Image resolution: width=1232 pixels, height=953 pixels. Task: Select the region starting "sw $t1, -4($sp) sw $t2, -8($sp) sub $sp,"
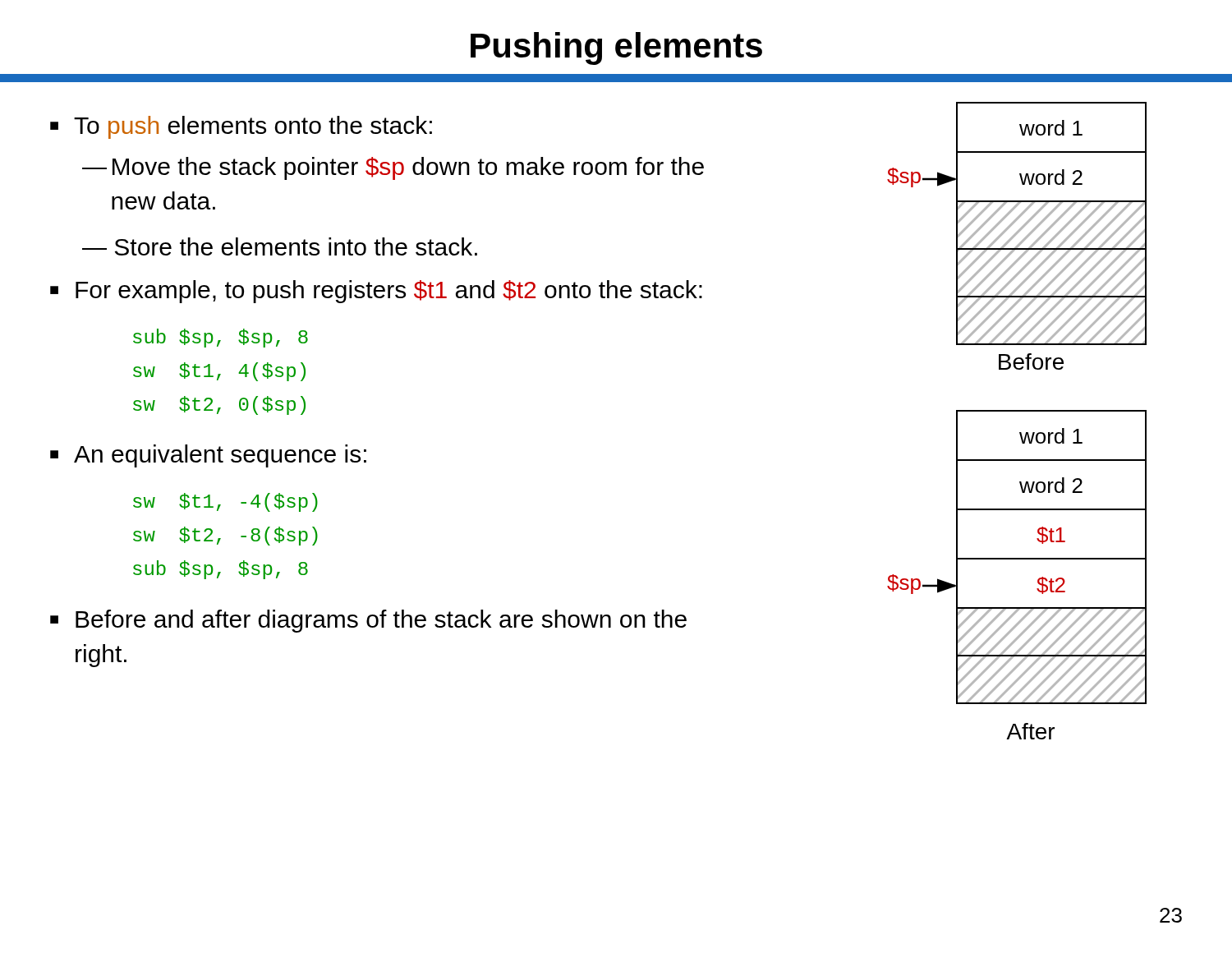pyautogui.click(x=226, y=536)
